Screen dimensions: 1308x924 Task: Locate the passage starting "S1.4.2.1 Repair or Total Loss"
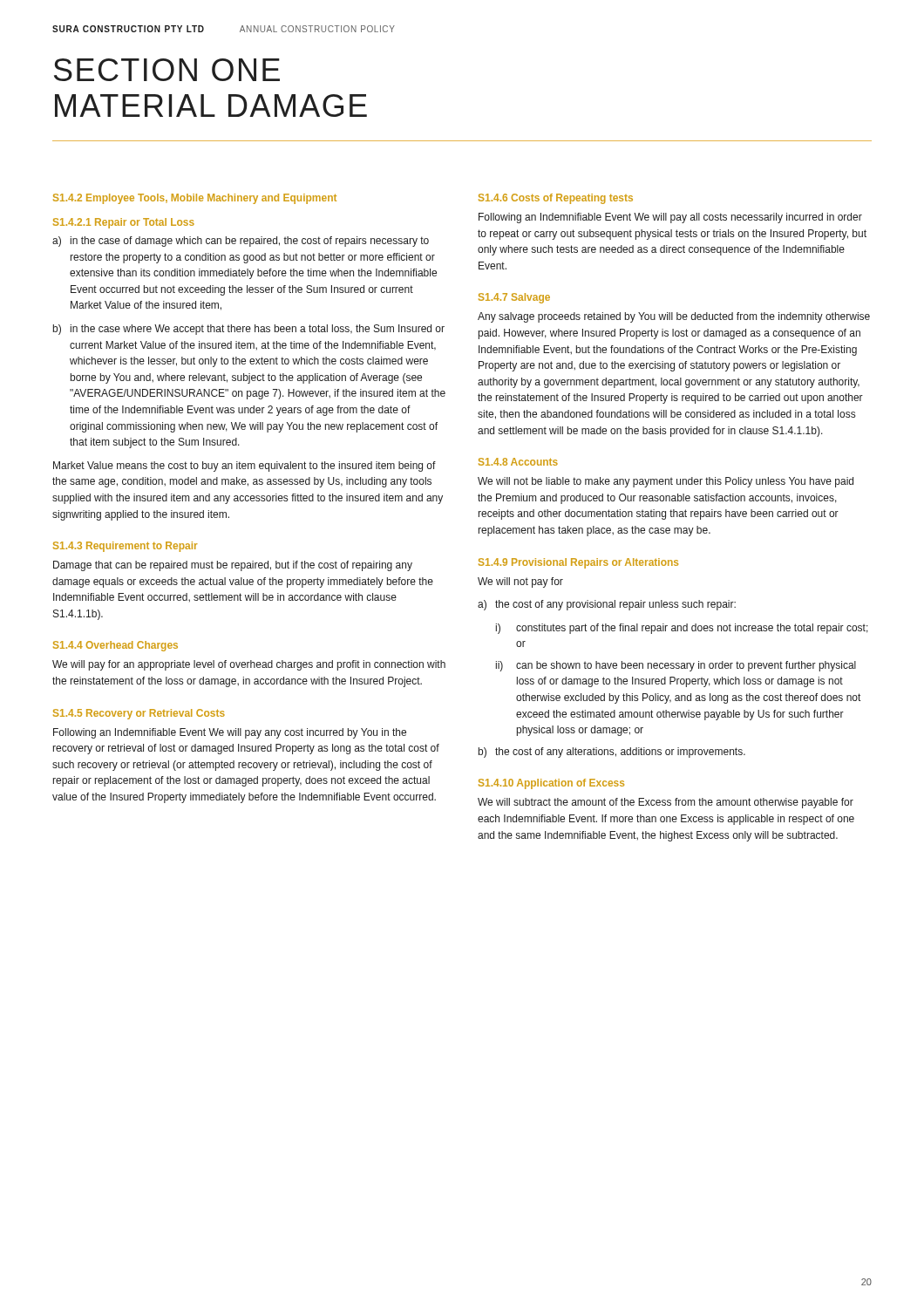123,222
